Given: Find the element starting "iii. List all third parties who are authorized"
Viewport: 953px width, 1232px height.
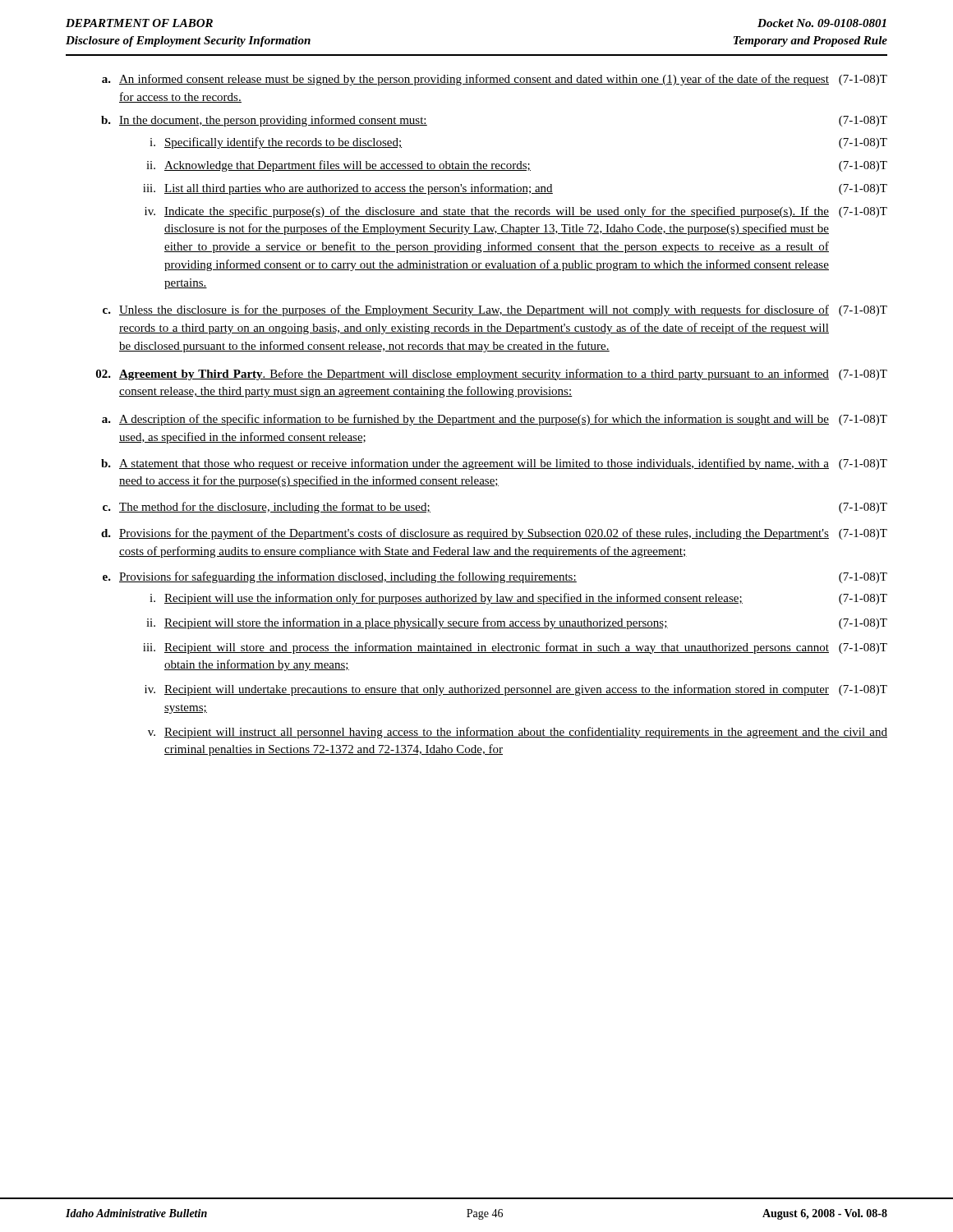Looking at the screenshot, I should tap(476, 189).
